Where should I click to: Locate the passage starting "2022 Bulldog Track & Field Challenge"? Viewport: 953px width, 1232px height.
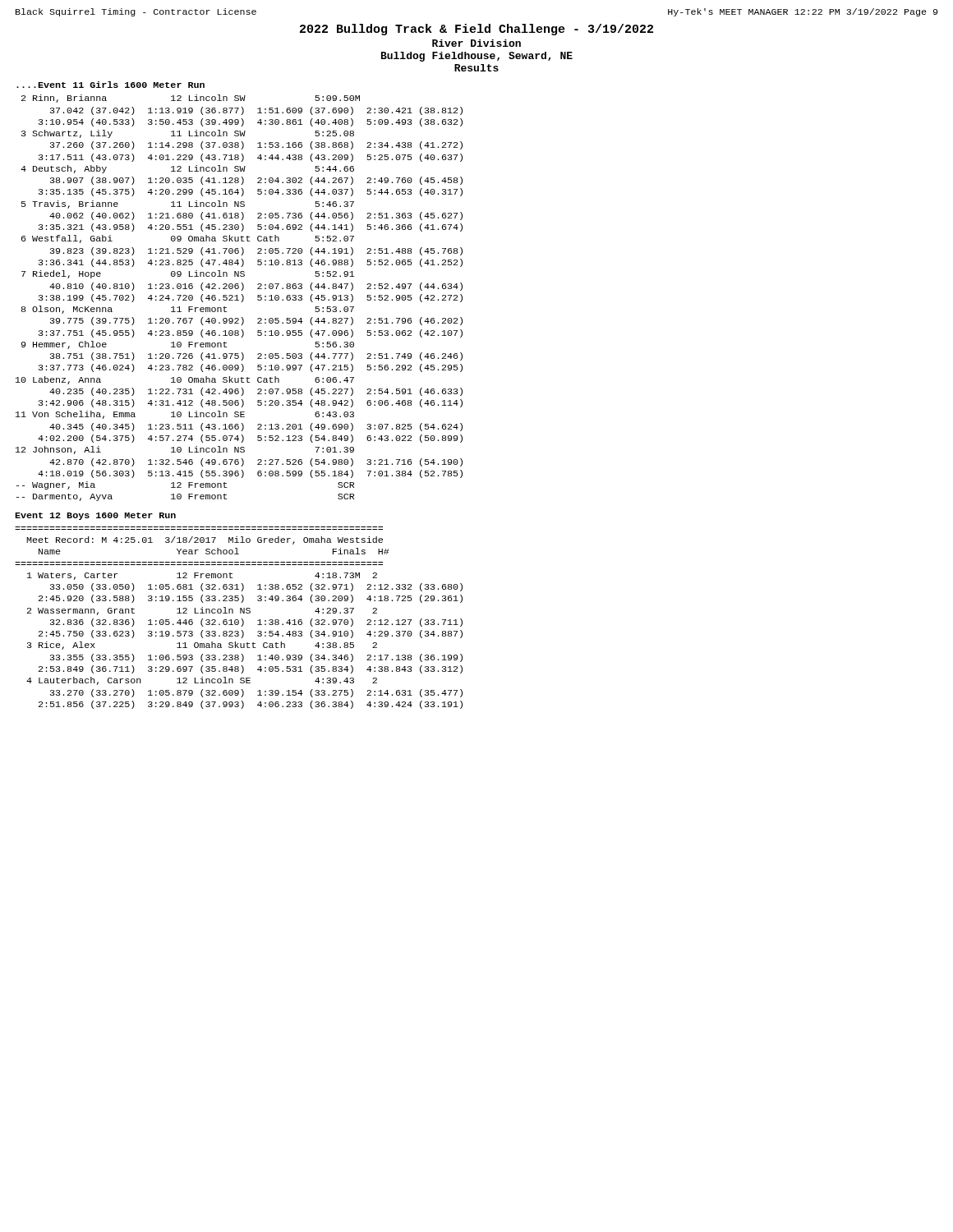[476, 30]
